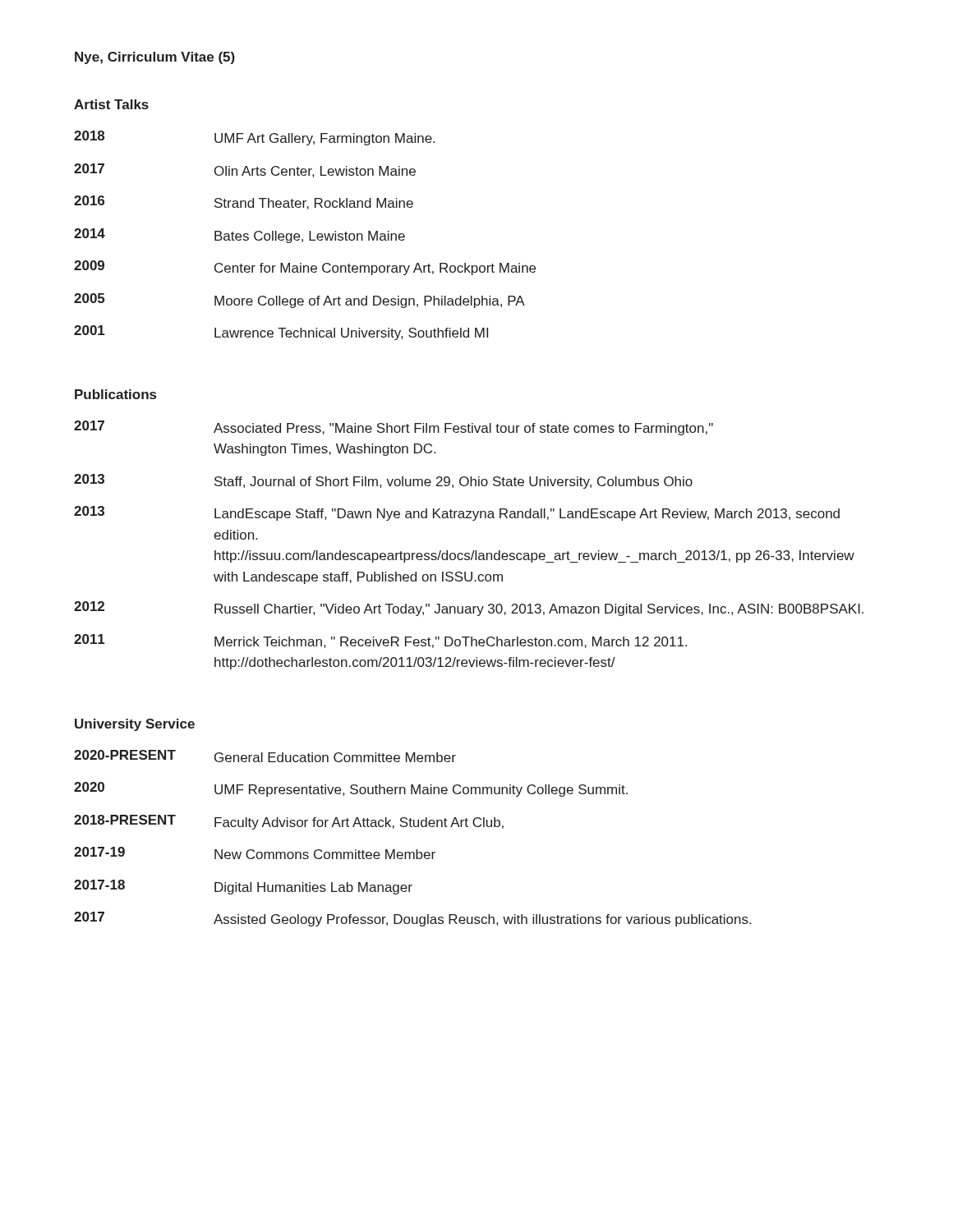Navigate to the block starting "2018 UMF Art Gallery, Farmington Maine."

click(254, 138)
